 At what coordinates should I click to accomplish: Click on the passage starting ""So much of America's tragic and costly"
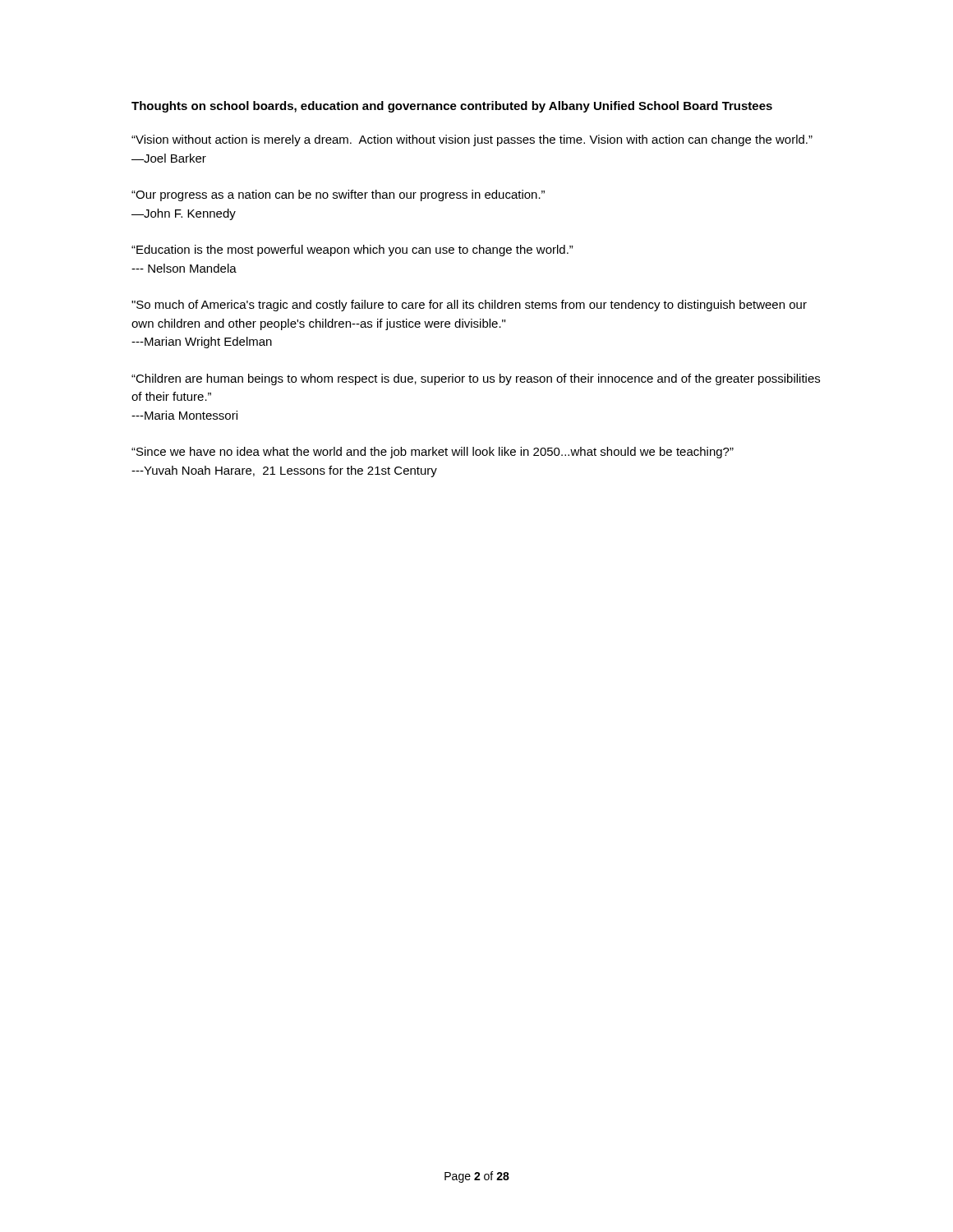coord(469,323)
